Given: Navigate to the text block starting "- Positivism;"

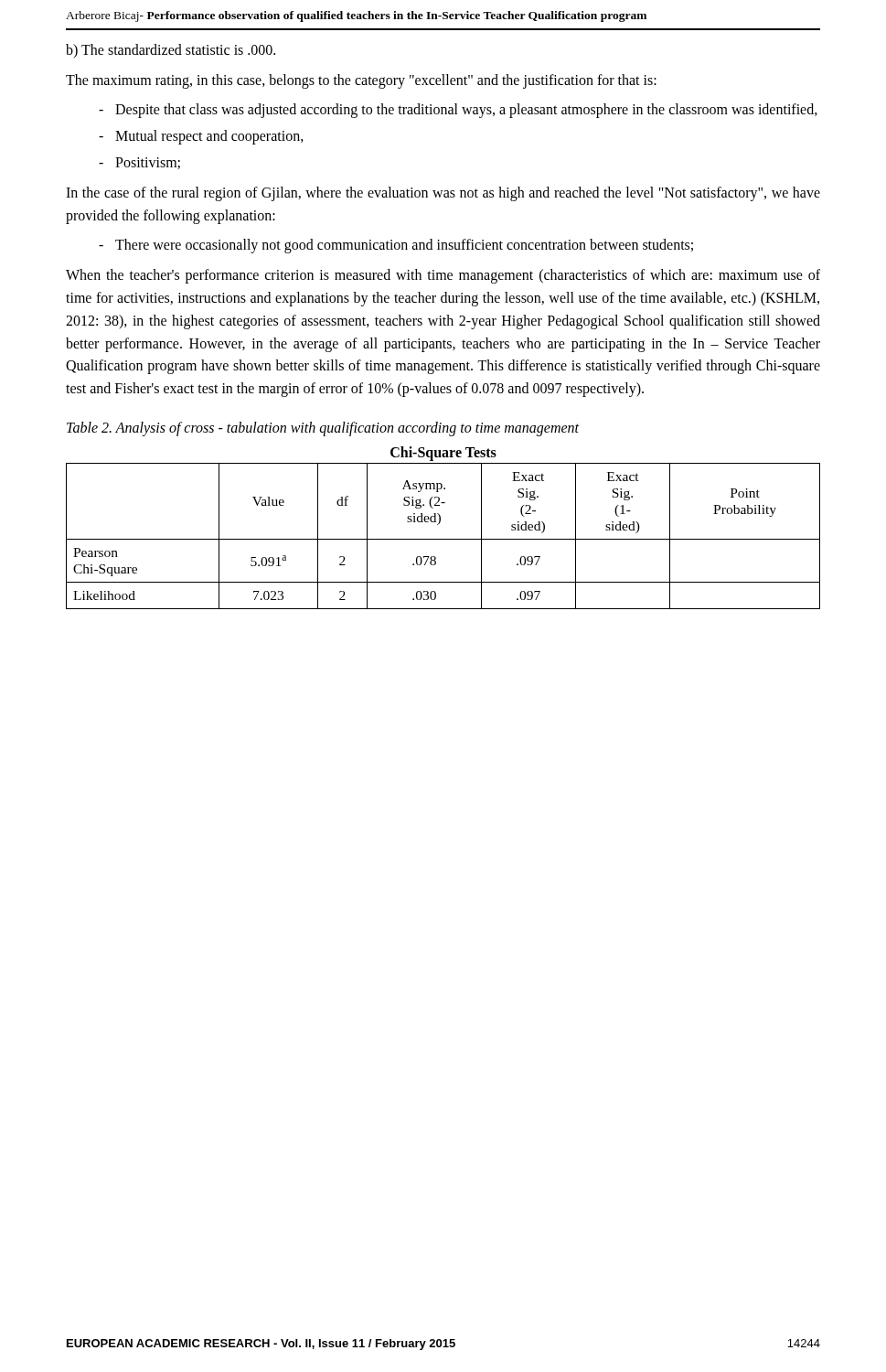Looking at the screenshot, I should coord(139,163).
